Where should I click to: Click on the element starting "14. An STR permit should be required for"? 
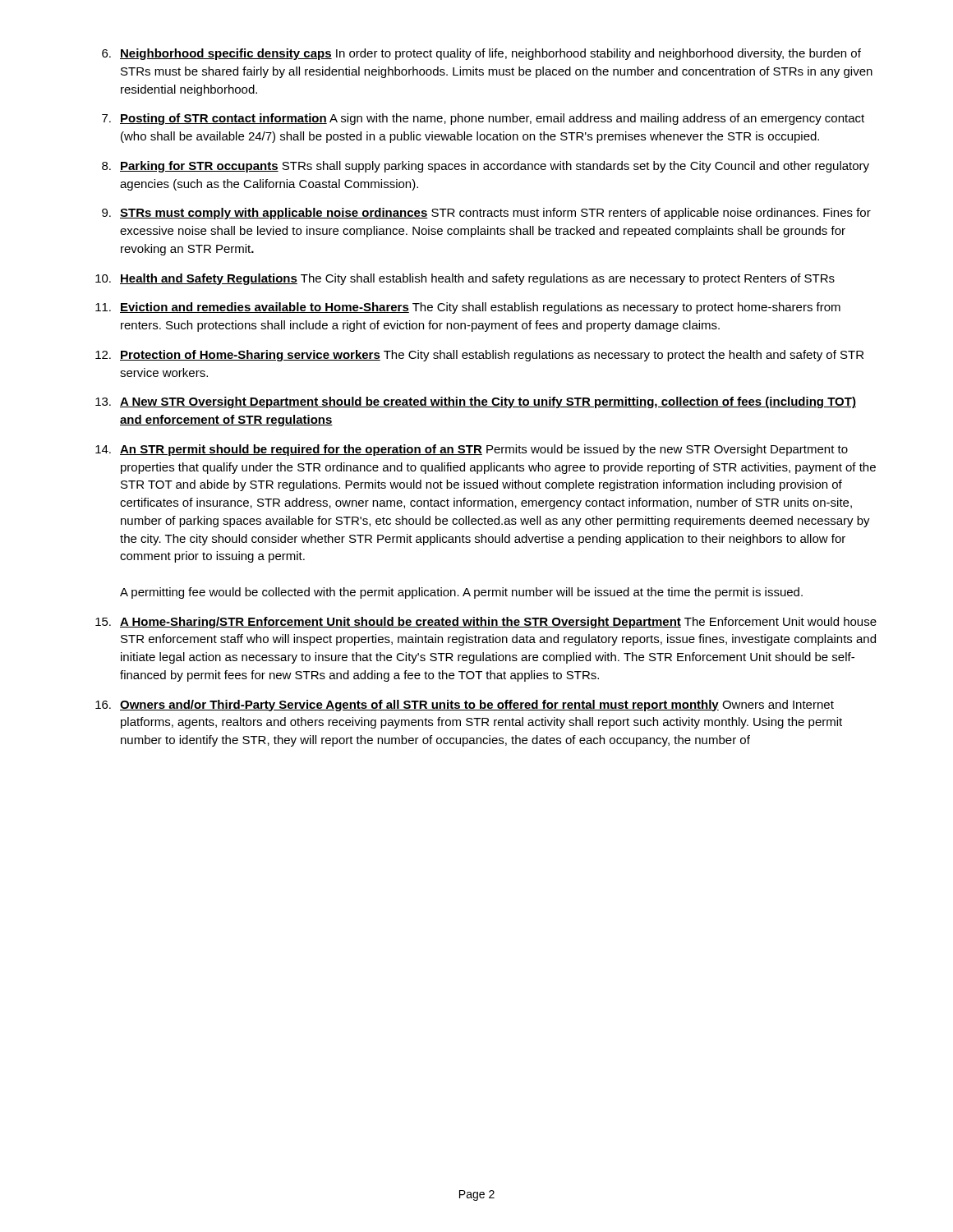coord(476,520)
